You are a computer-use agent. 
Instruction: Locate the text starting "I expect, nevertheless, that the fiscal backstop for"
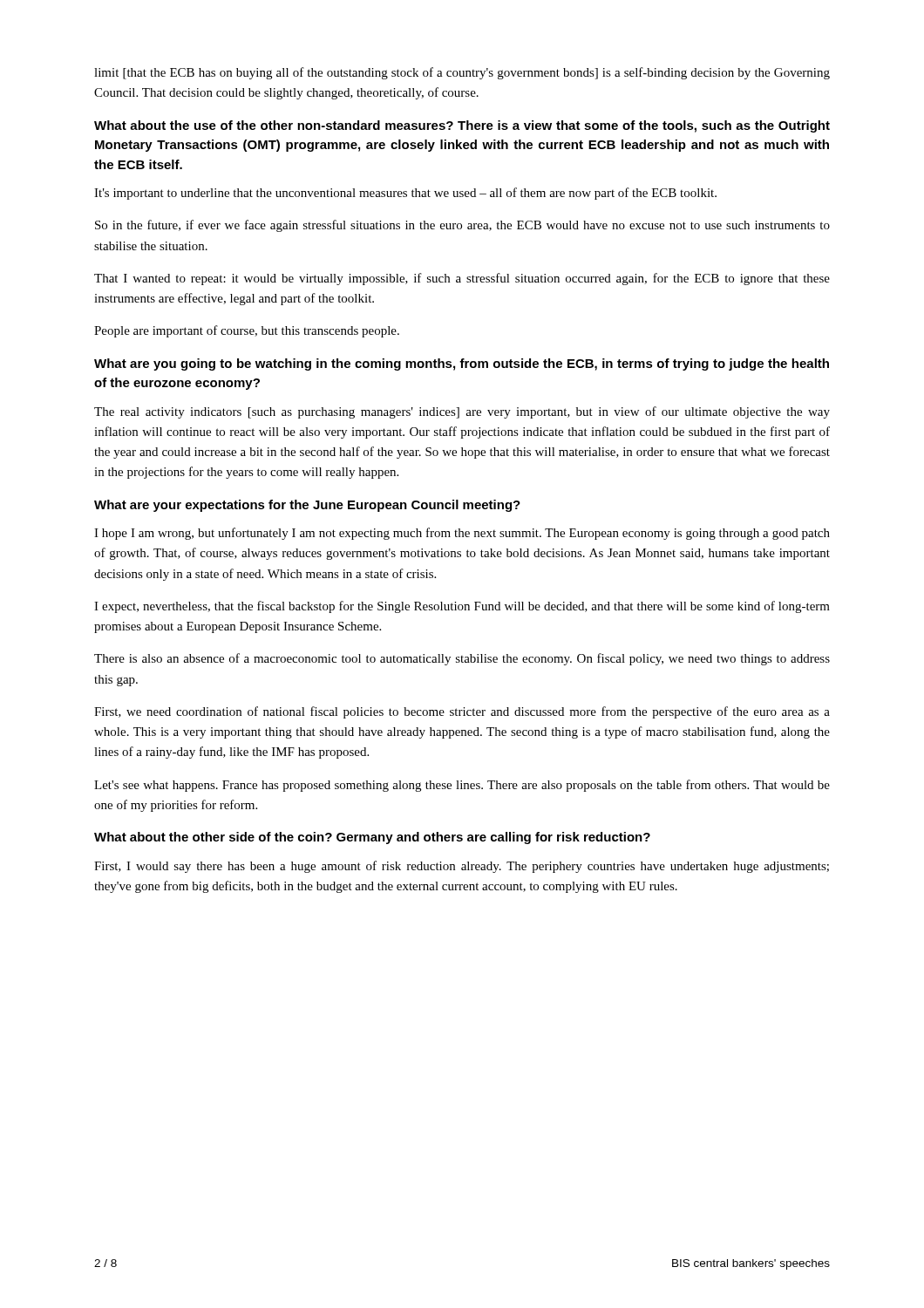coord(462,616)
